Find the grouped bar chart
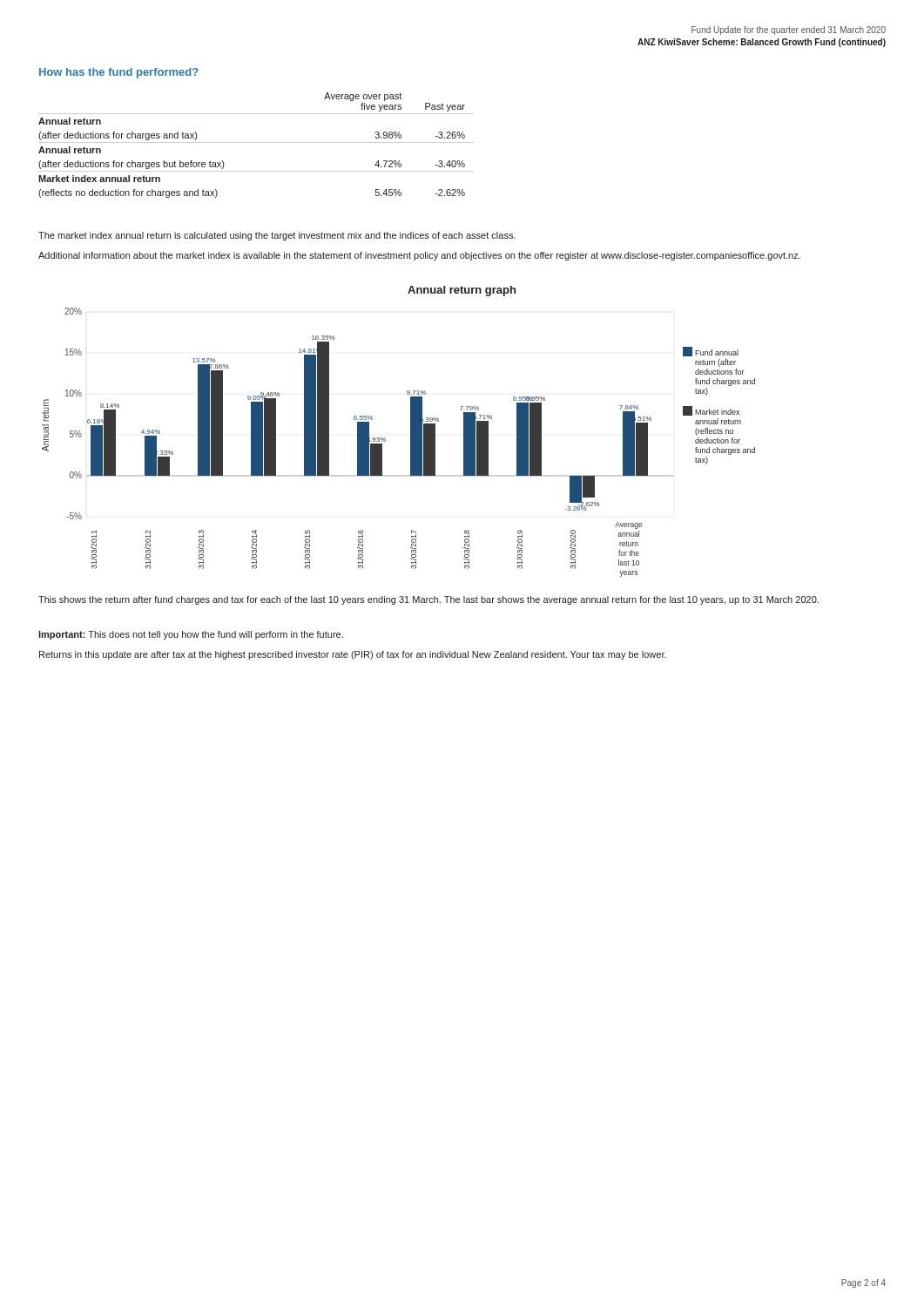Image resolution: width=924 pixels, height=1307 pixels. click(x=378, y=444)
